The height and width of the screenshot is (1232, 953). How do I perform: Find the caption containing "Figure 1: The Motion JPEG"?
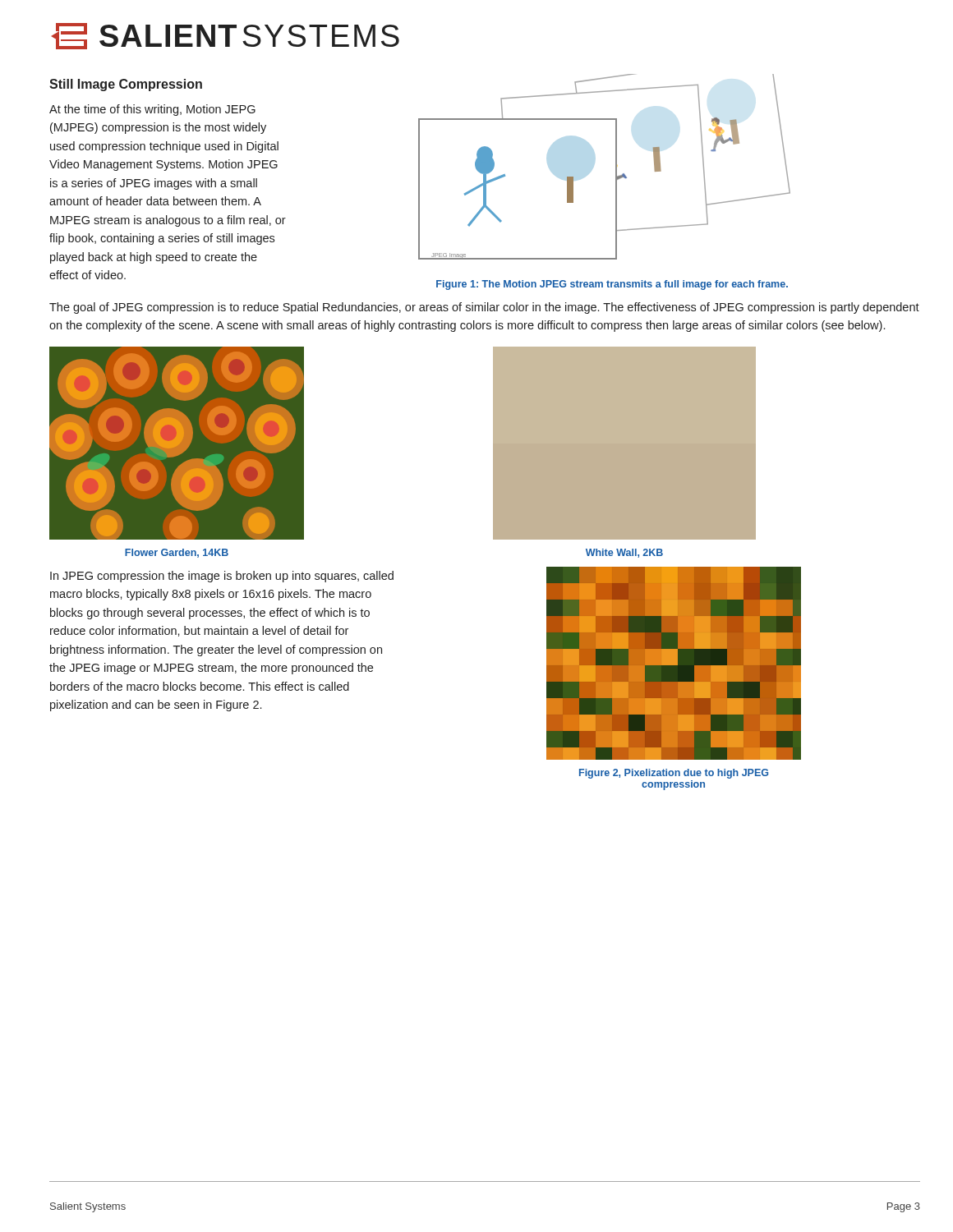pyautogui.click(x=612, y=284)
